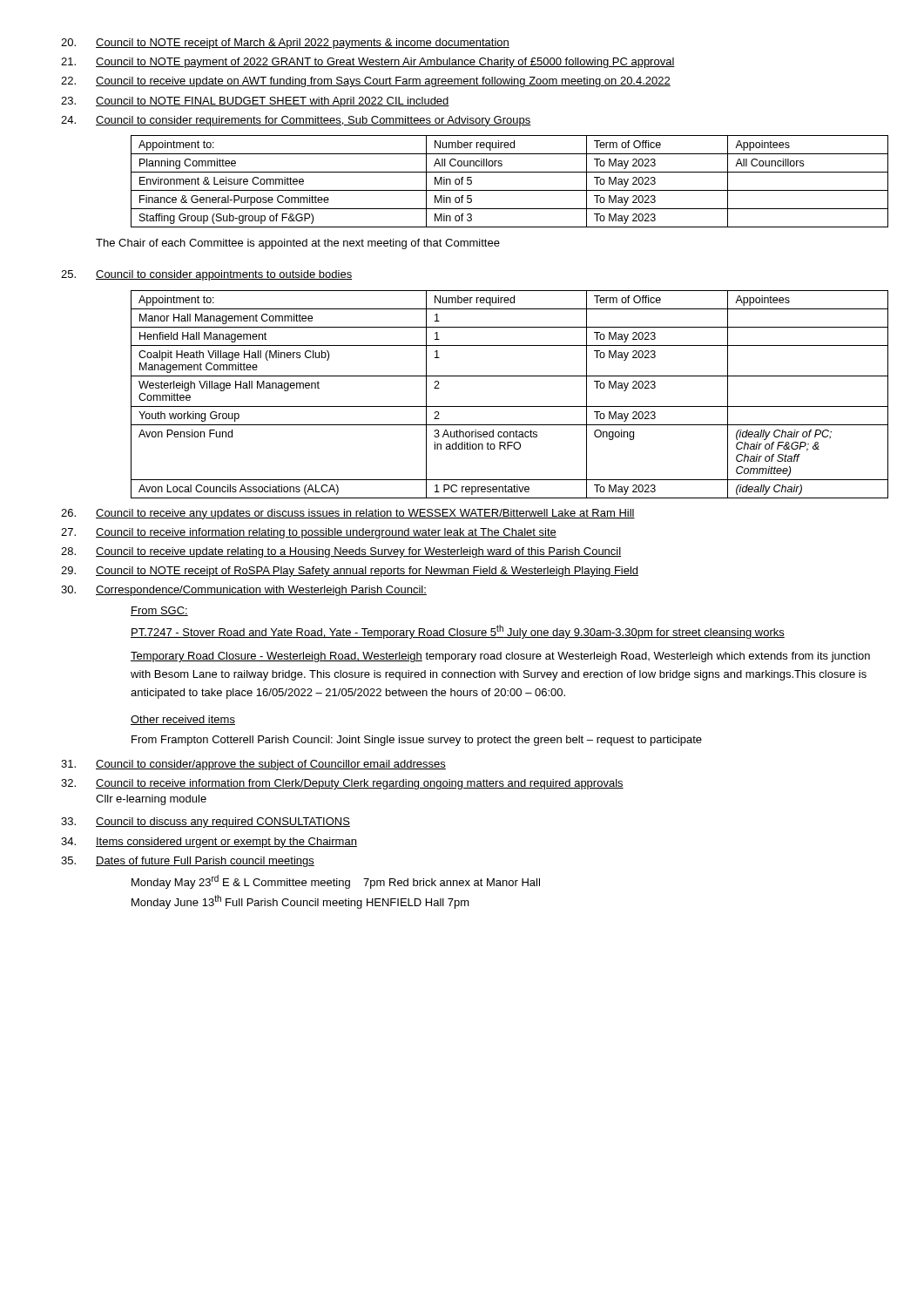Find the region starting "23. Council to NOTE FINAL"
Screen dimensions: 1307x924
tap(255, 102)
